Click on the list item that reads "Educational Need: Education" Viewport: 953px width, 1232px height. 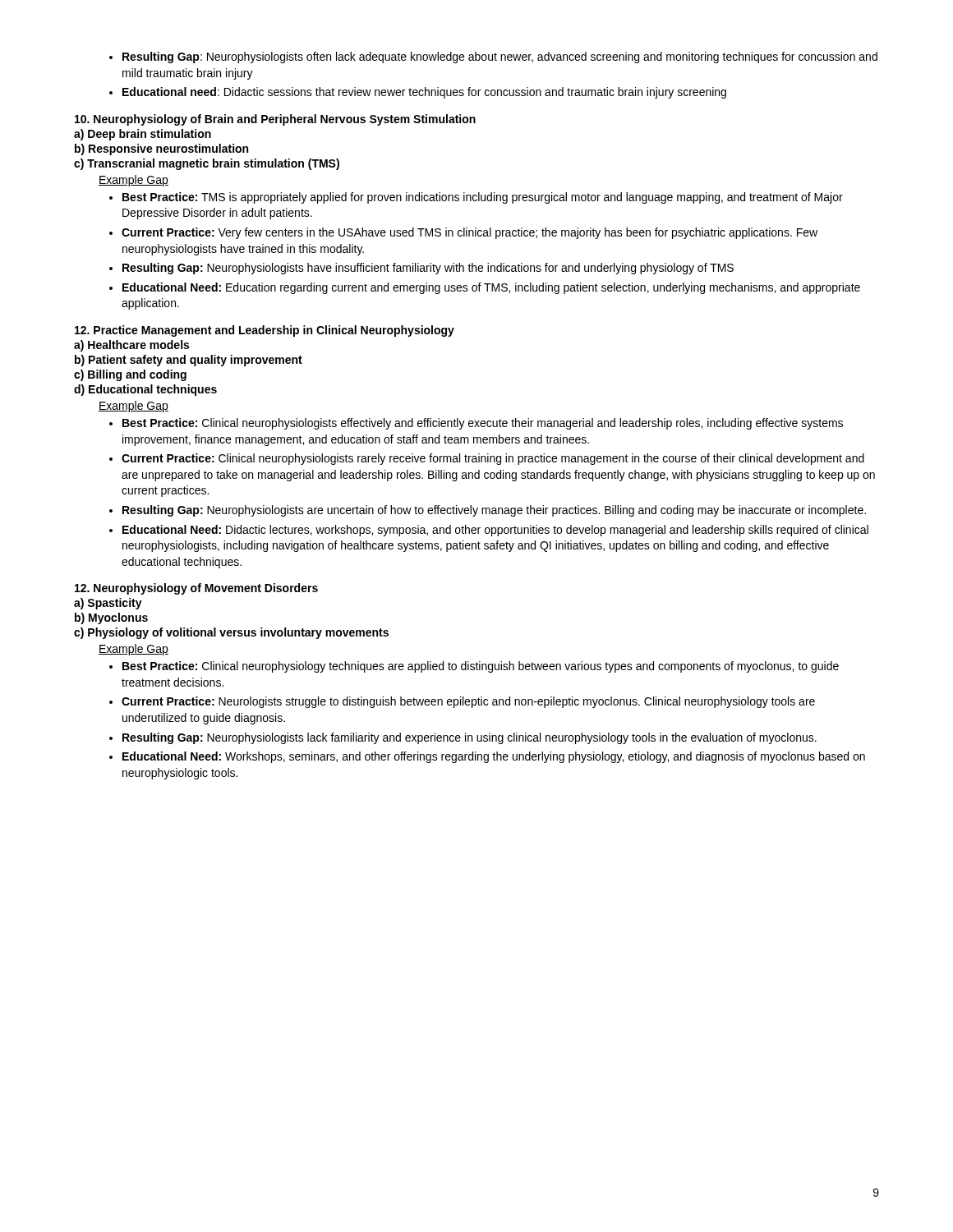pyautogui.click(x=489, y=296)
